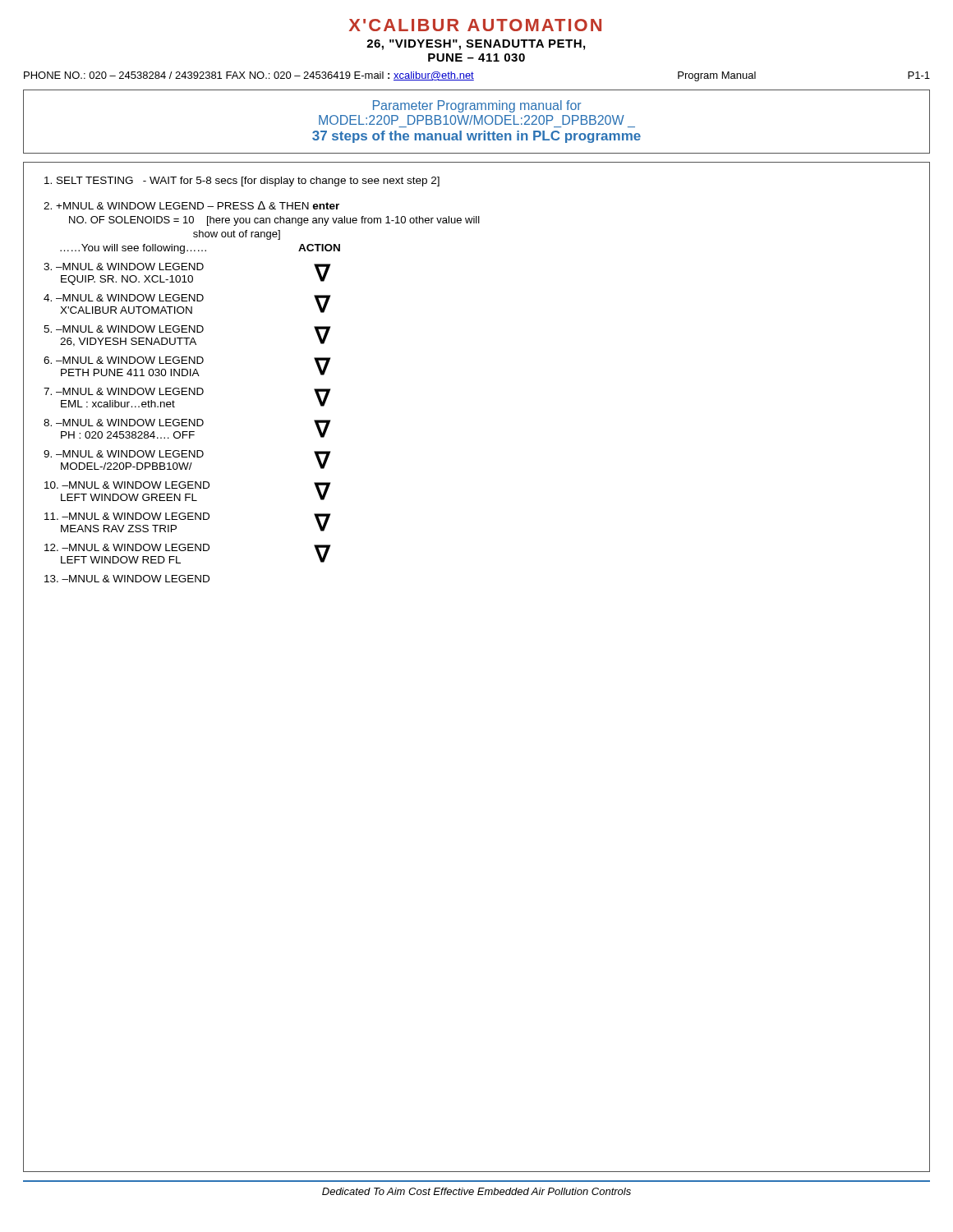Find the block on this page that starts "6. –MNUL & WINDOW LEGEND PETH PUNE 411"

(187, 366)
